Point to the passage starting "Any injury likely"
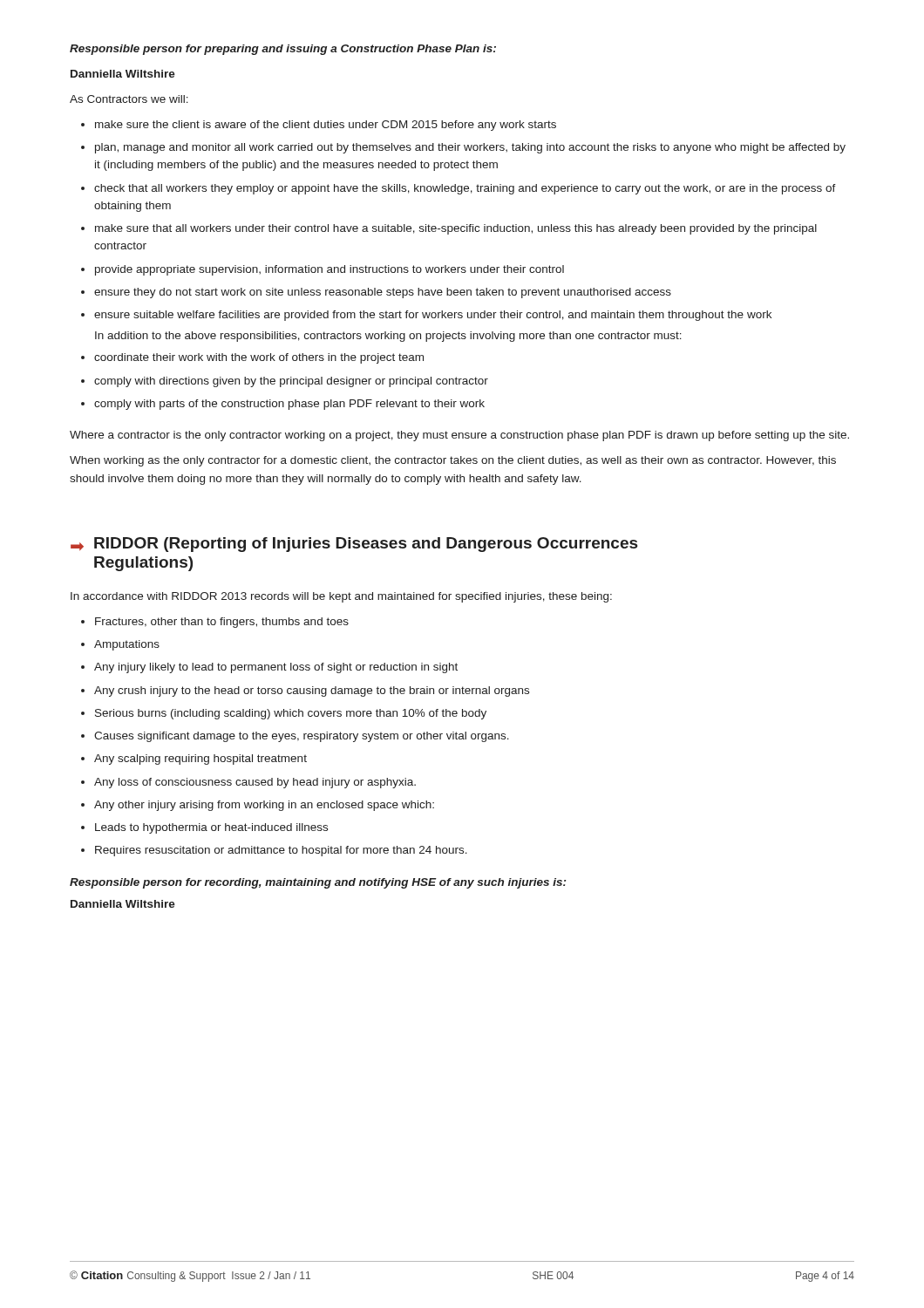Viewport: 924px width, 1308px height. coord(462,667)
